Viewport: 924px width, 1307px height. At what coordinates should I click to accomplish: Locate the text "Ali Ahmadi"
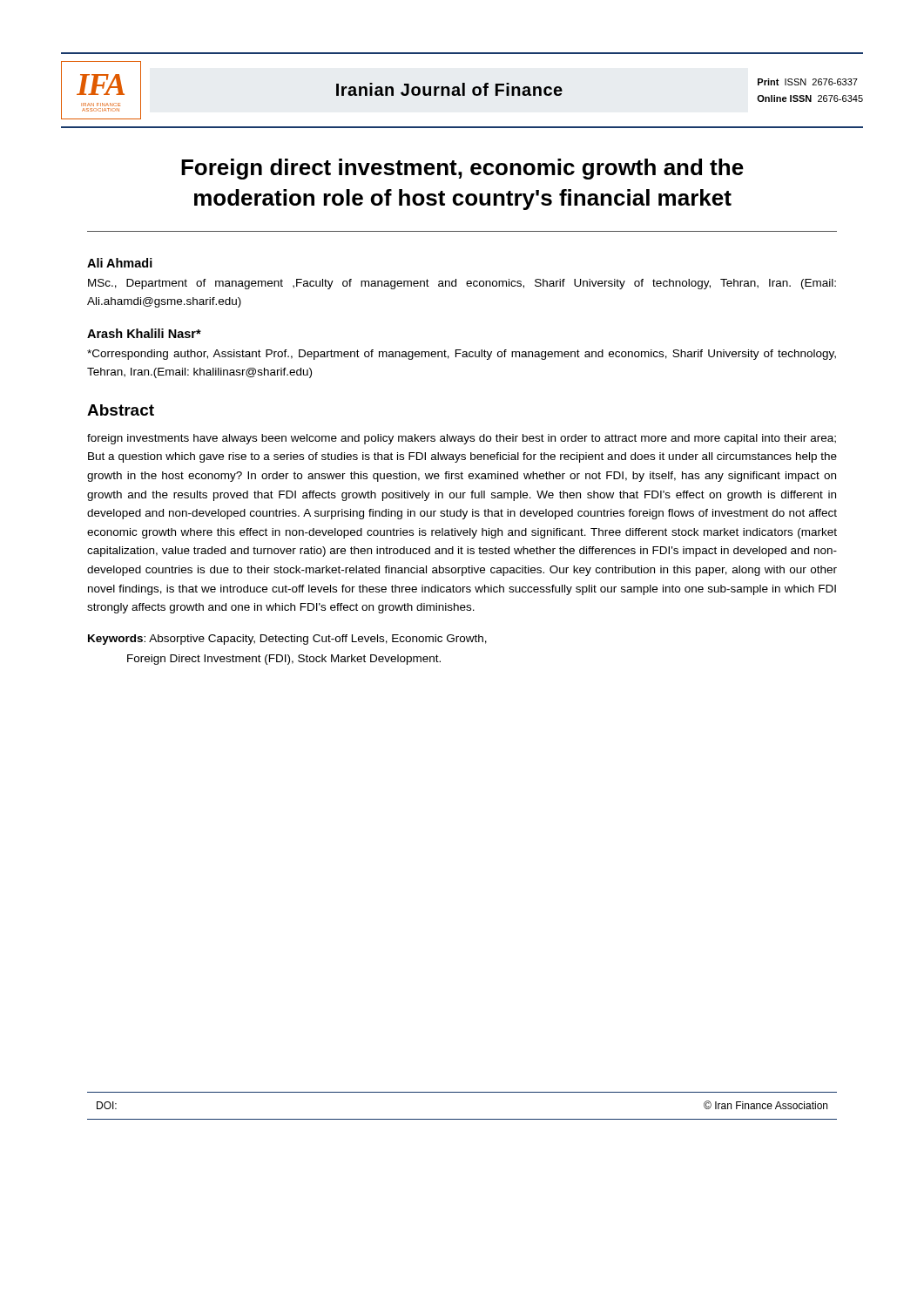pyautogui.click(x=120, y=263)
